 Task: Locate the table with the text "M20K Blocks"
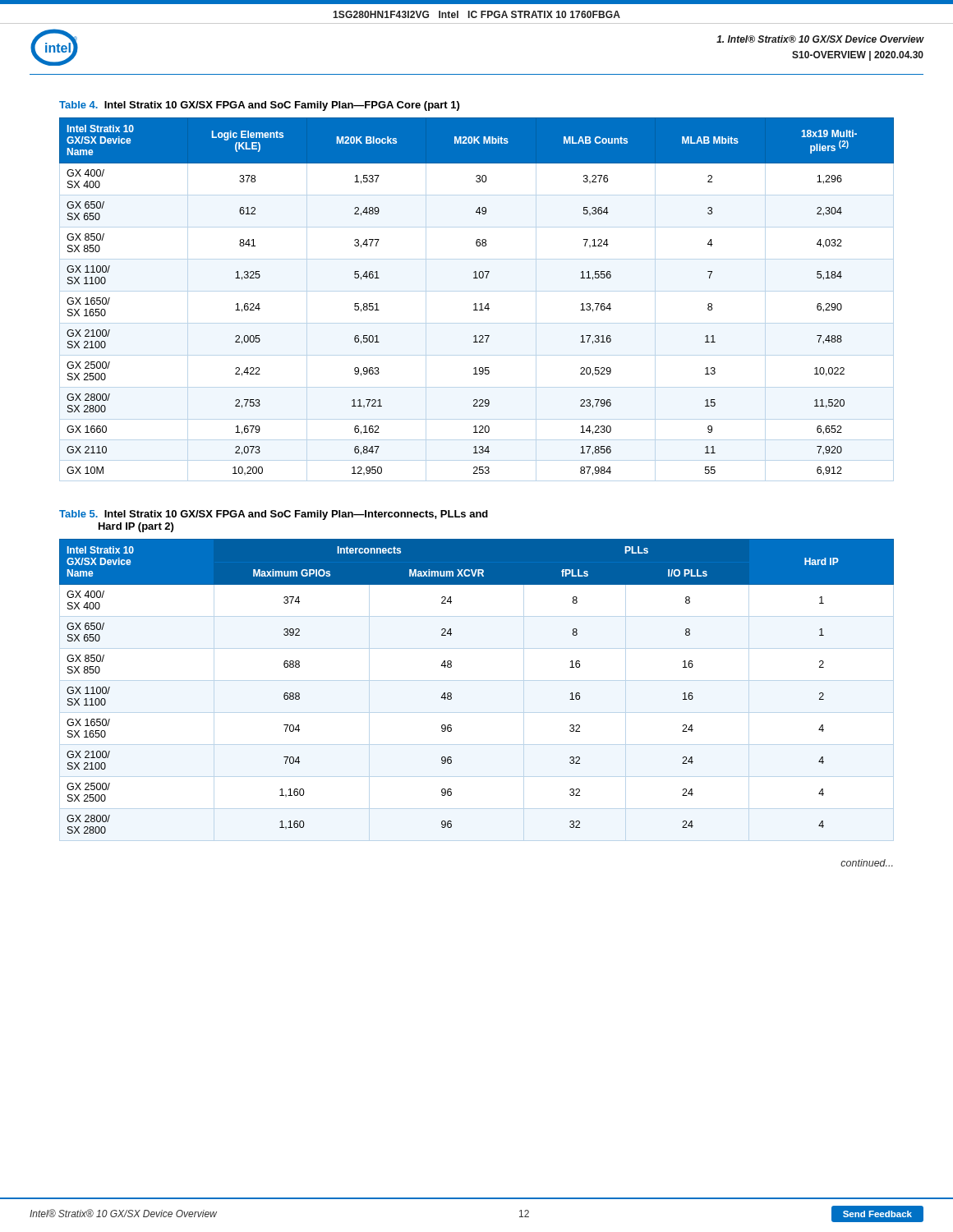(x=476, y=299)
